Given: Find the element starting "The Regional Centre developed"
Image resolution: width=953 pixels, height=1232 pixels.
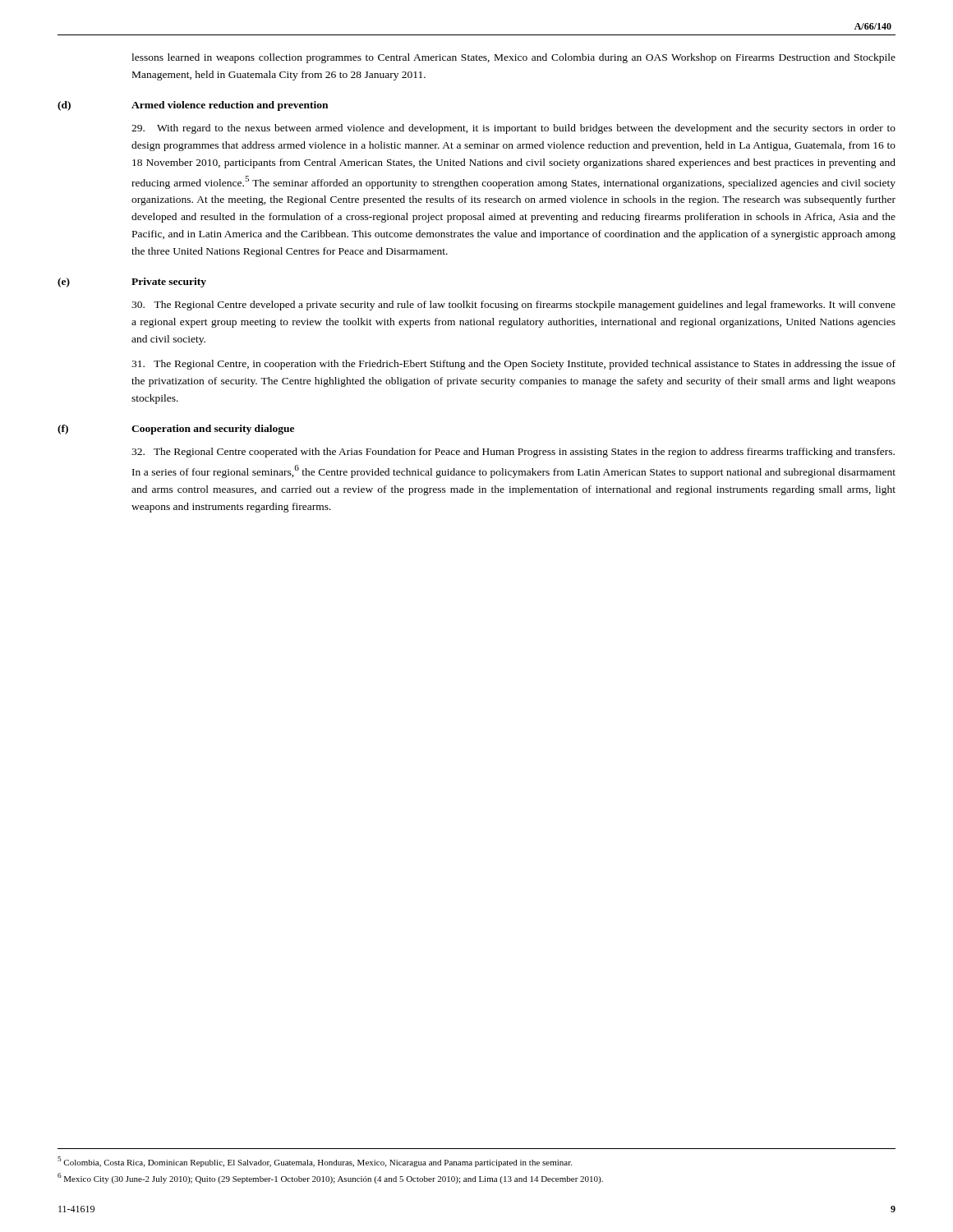Looking at the screenshot, I should [x=513, y=322].
